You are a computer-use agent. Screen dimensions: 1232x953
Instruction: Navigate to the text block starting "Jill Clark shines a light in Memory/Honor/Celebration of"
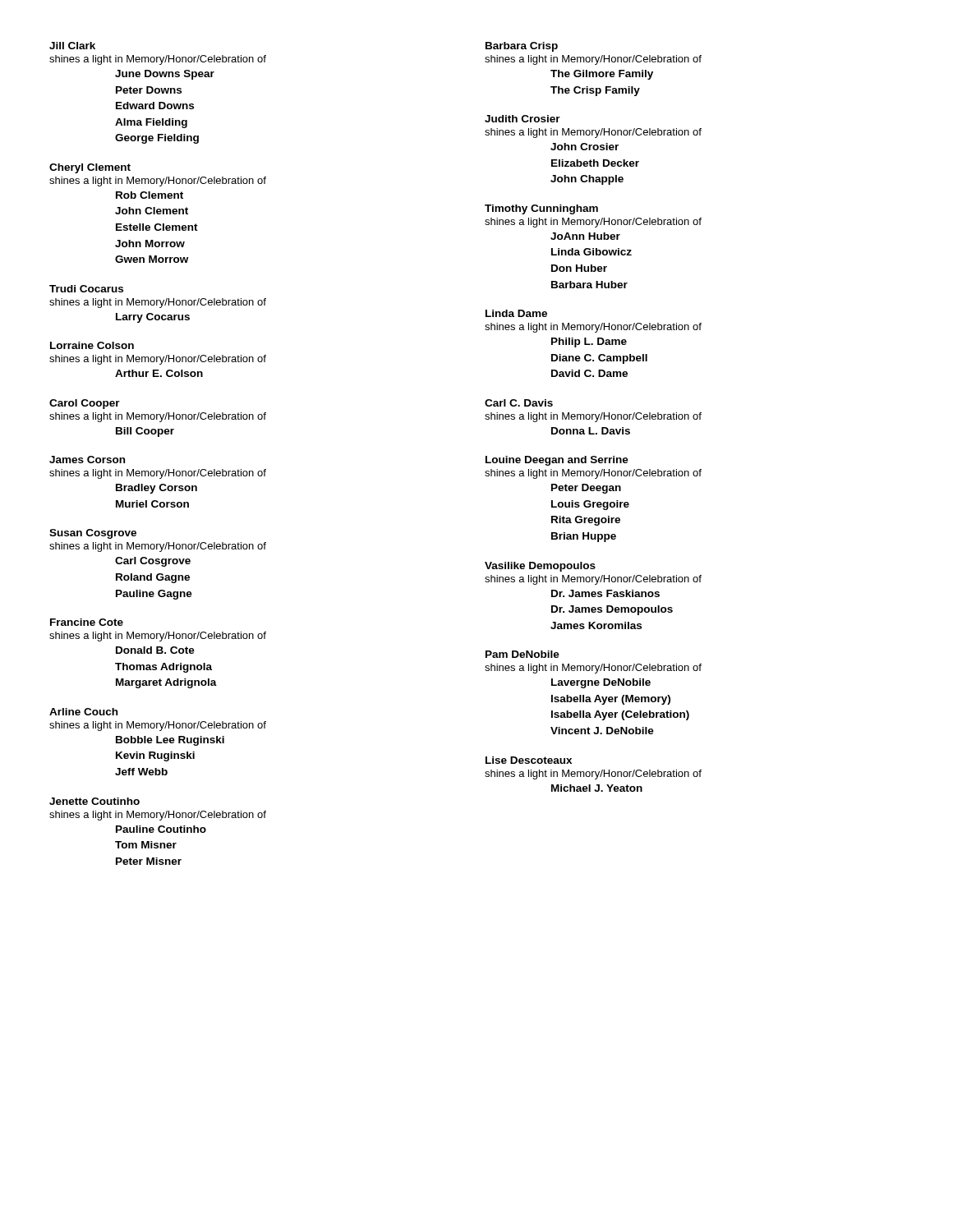72,46
